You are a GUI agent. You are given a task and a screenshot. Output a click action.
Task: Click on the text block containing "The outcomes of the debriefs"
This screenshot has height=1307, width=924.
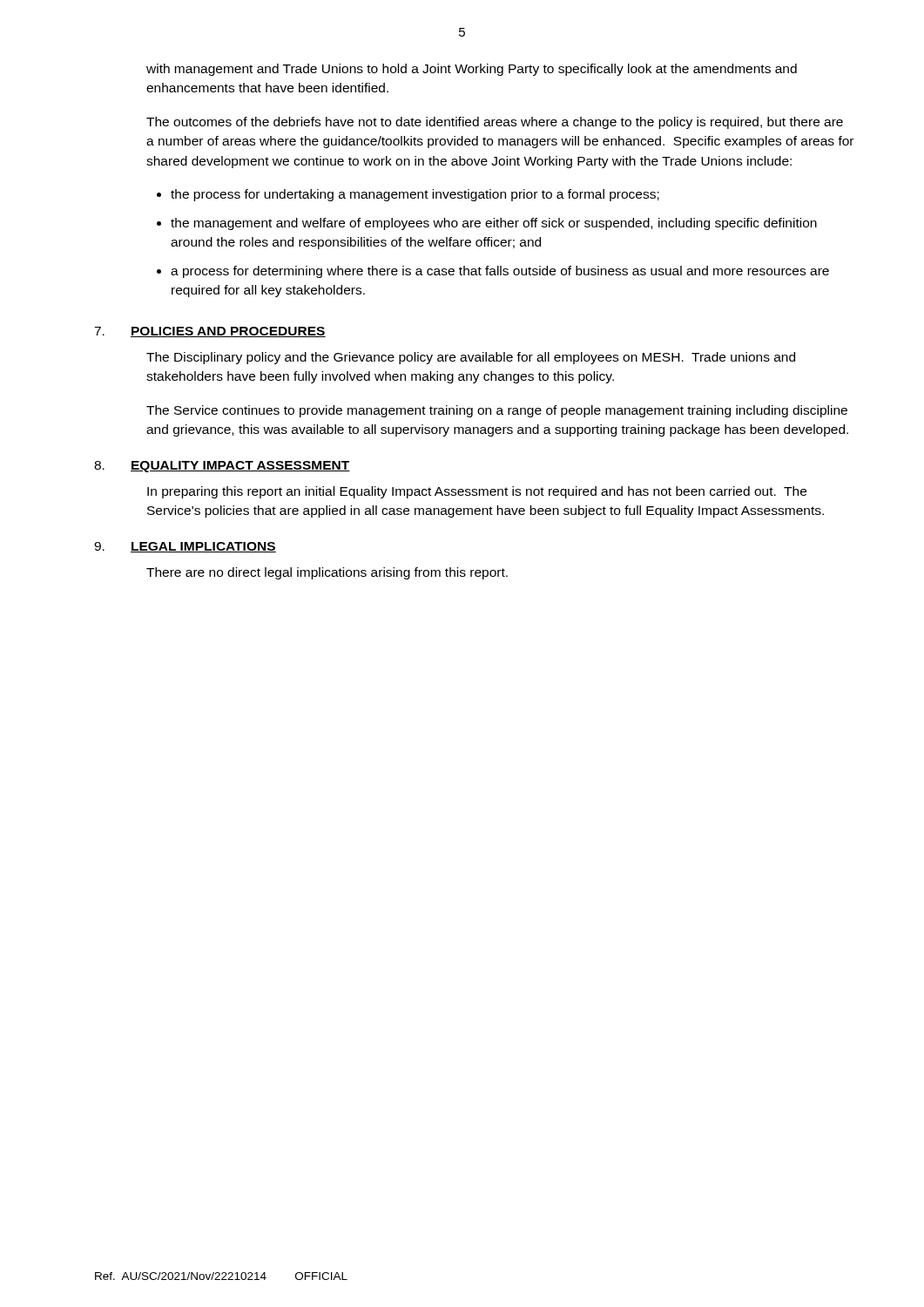point(500,141)
